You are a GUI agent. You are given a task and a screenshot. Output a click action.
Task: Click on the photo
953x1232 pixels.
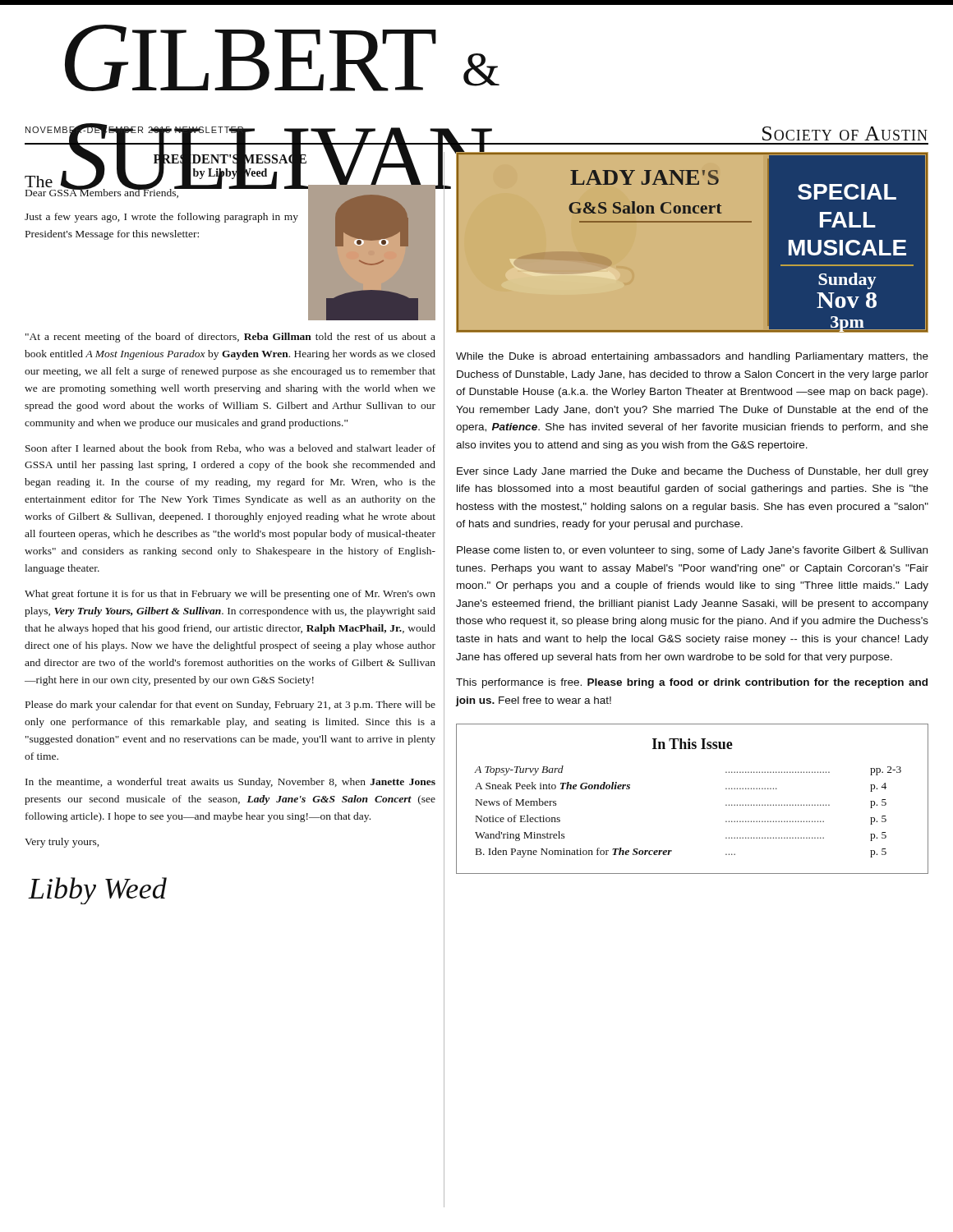click(x=372, y=254)
